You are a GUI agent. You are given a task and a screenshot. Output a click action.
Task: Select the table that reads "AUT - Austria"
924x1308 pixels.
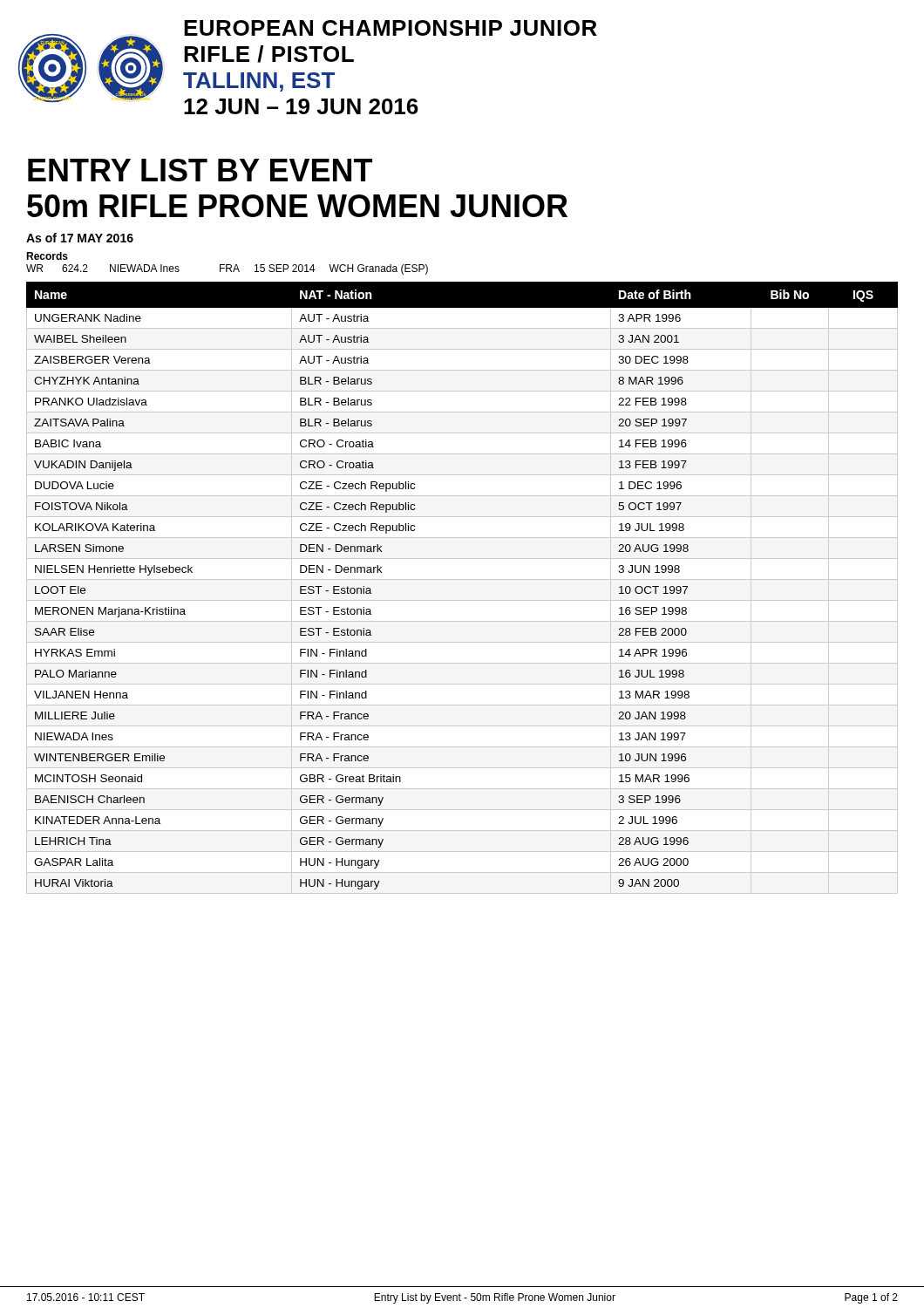(x=462, y=588)
